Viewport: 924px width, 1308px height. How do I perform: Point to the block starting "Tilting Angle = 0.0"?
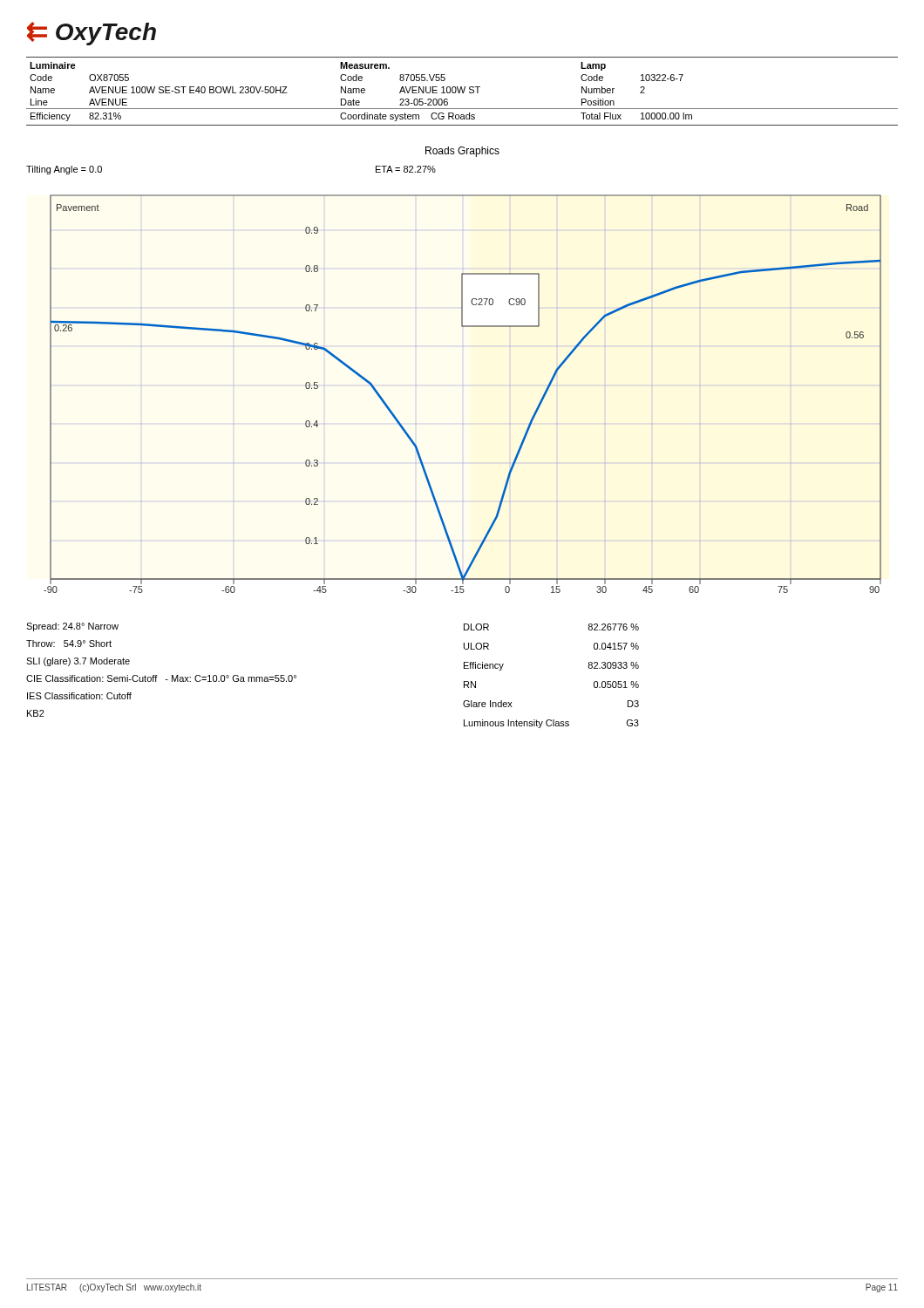pyautogui.click(x=64, y=169)
